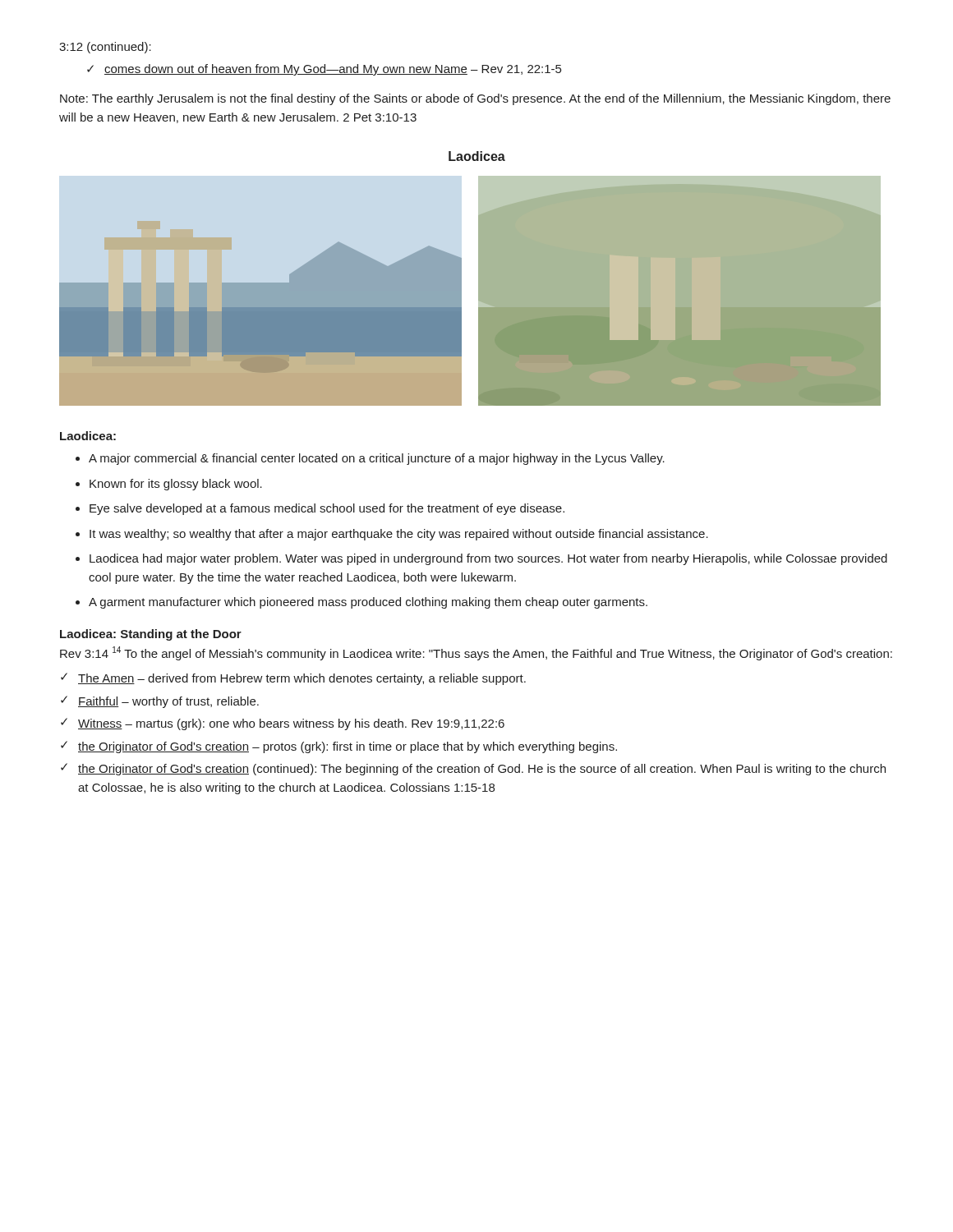
Task: Locate the block starting "✓ The Amen – derived from Hebrew"
Action: click(293, 679)
